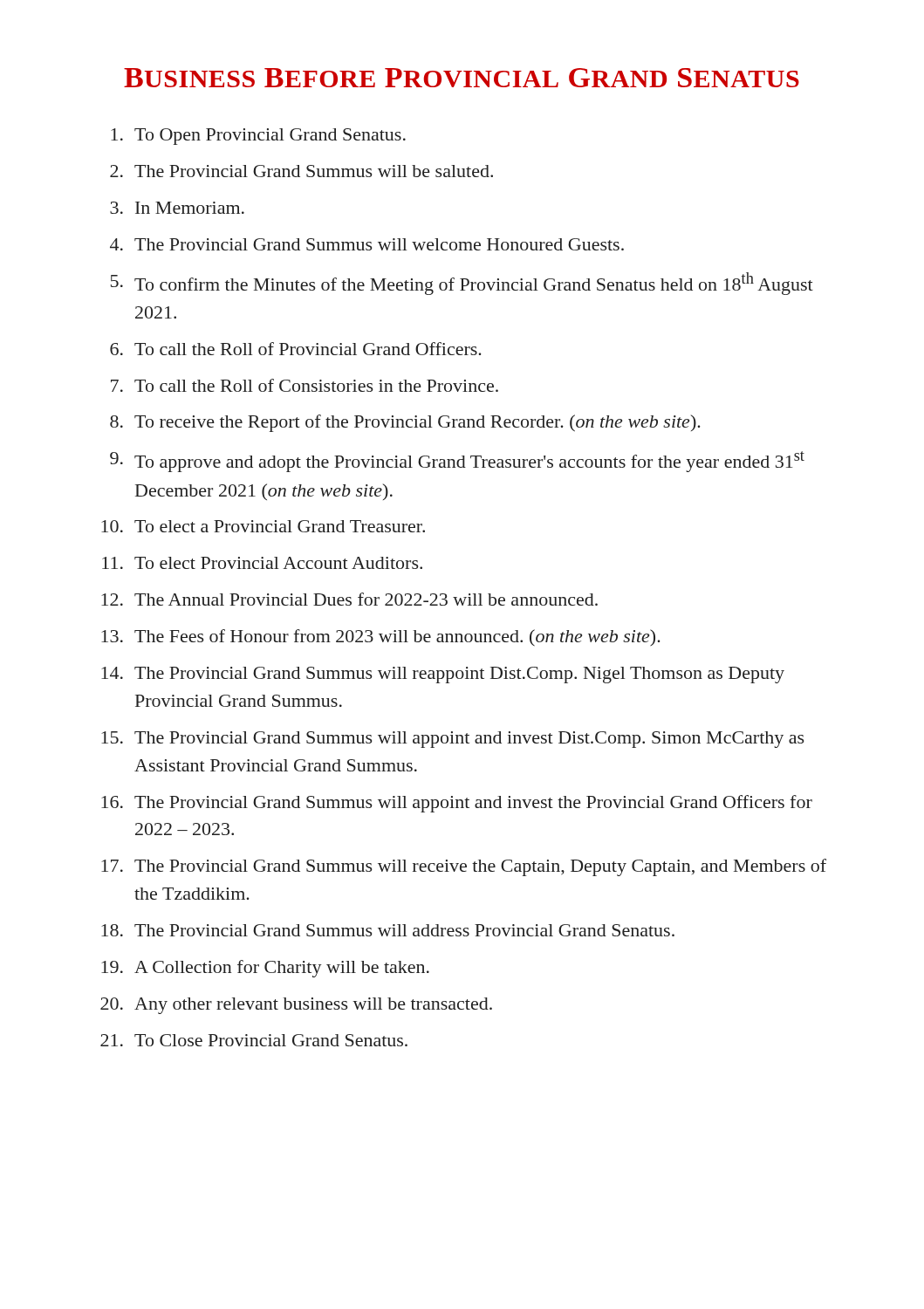Image resolution: width=924 pixels, height=1309 pixels.
Task: Select the list item containing "7. To call the Roll of Consistories in"
Action: [462, 385]
